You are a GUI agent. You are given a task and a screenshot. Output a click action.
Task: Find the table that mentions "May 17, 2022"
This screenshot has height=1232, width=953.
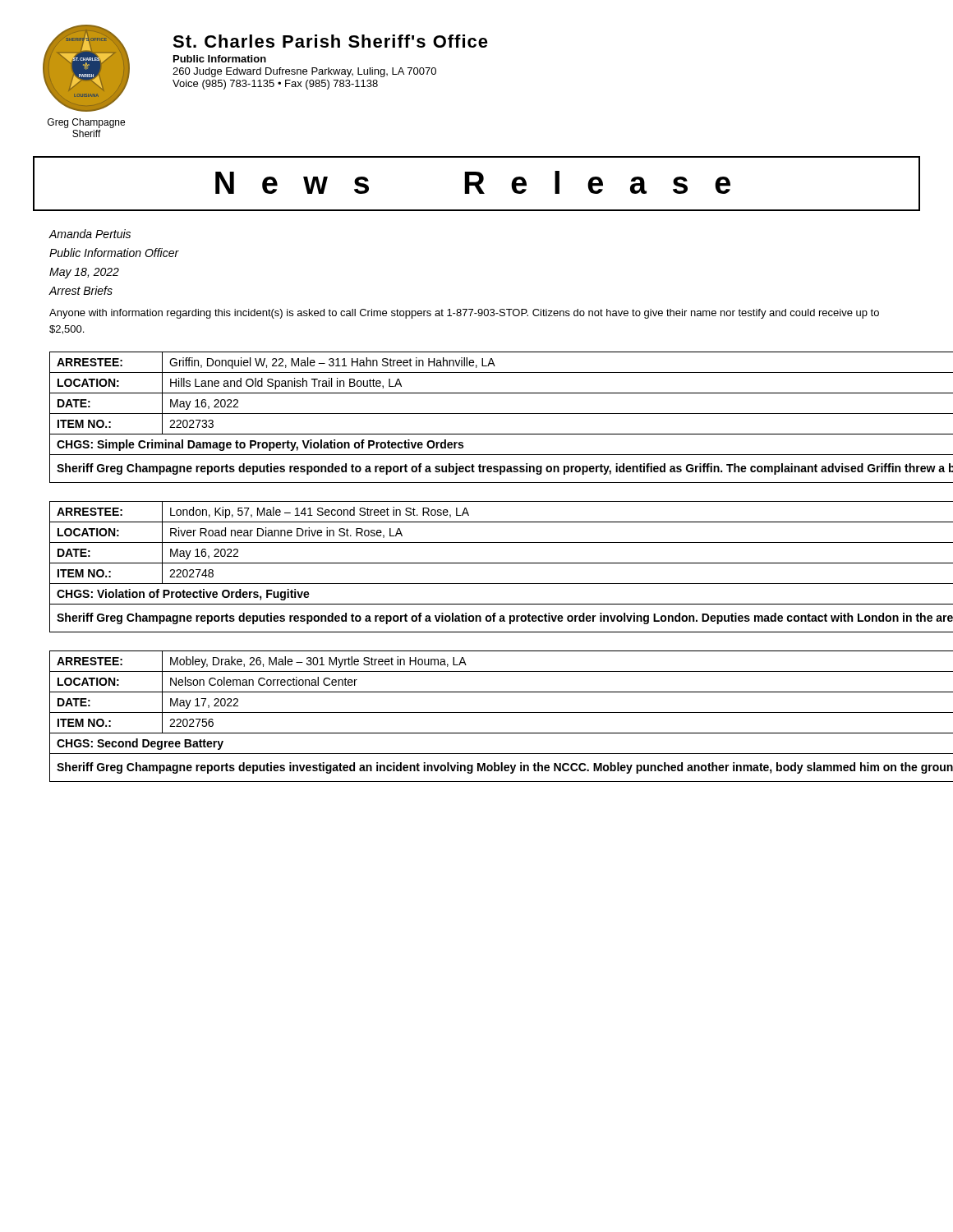click(x=476, y=716)
